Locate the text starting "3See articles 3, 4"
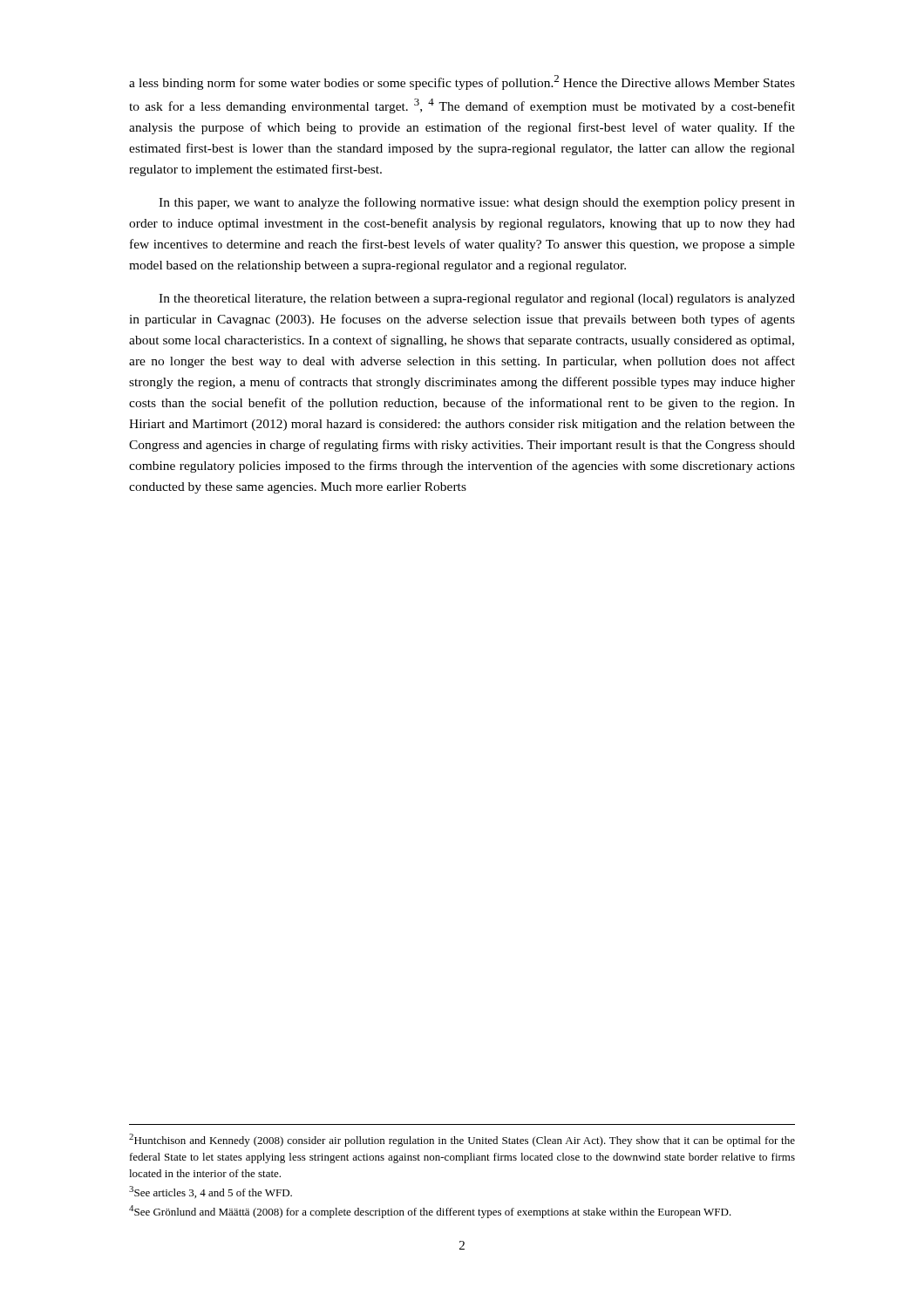924x1308 pixels. (x=211, y=1192)
